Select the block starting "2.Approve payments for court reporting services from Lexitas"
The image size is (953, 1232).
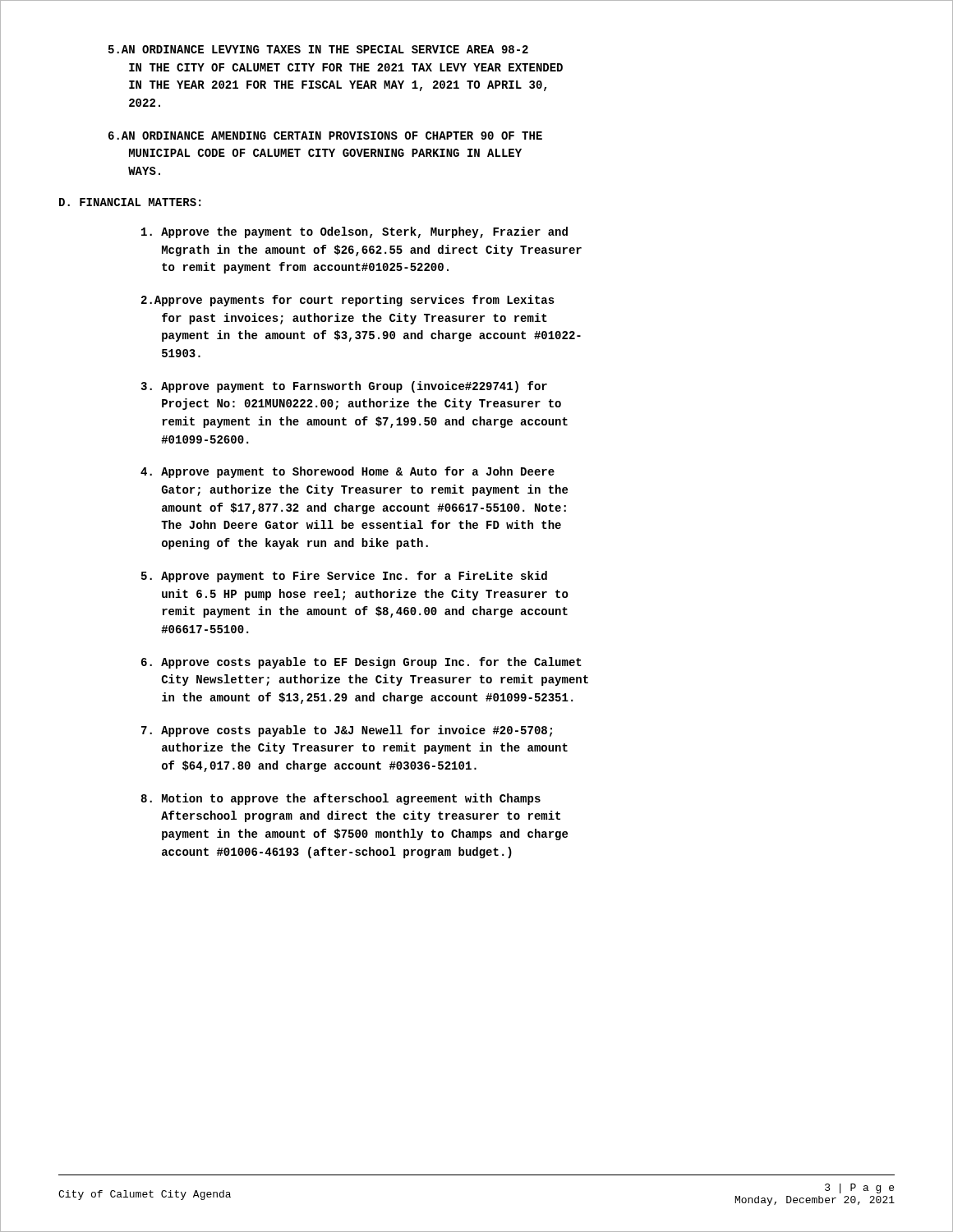[518, 328]
